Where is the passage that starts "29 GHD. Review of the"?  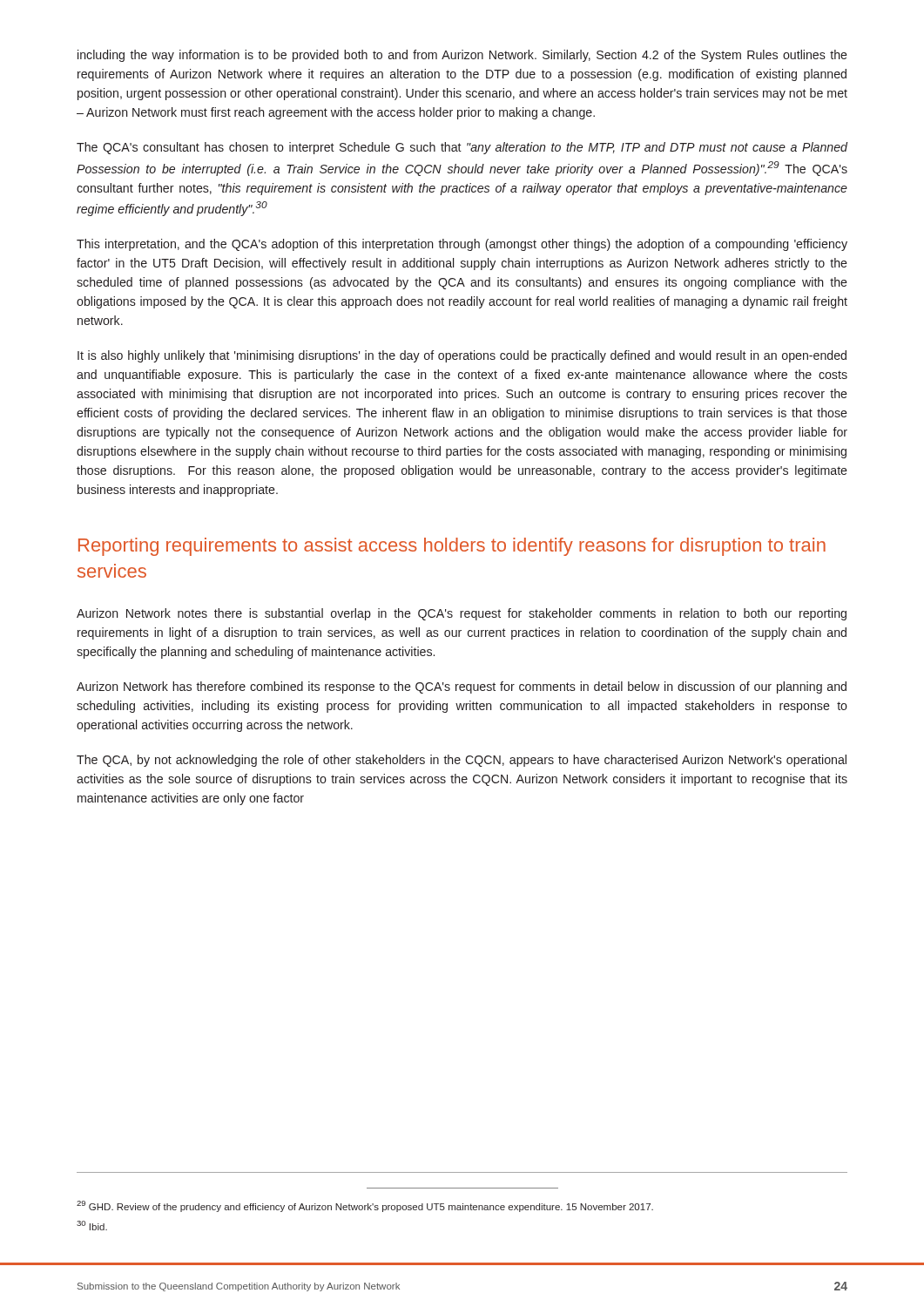click(365, 1205)
